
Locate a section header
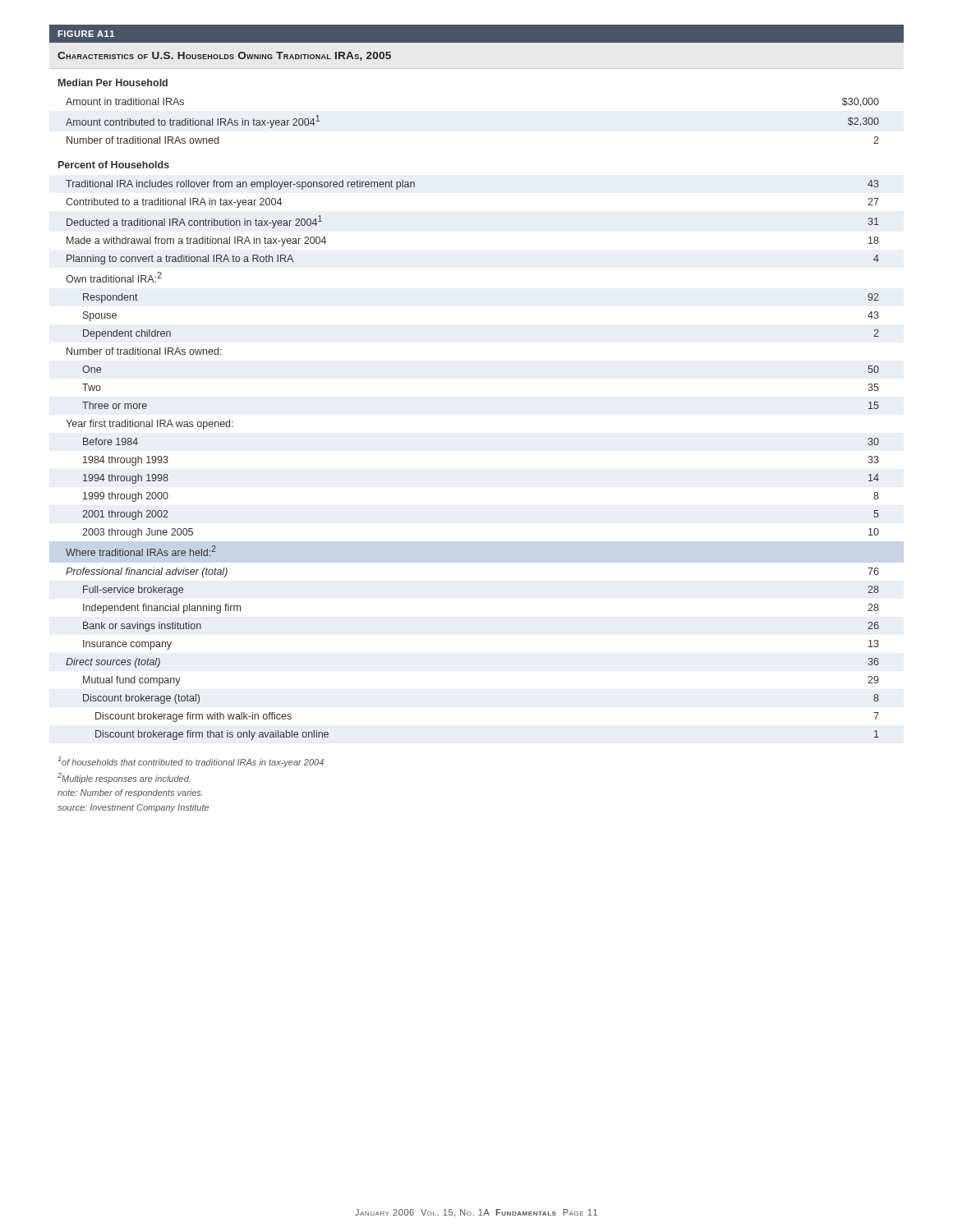coord(86,34)
